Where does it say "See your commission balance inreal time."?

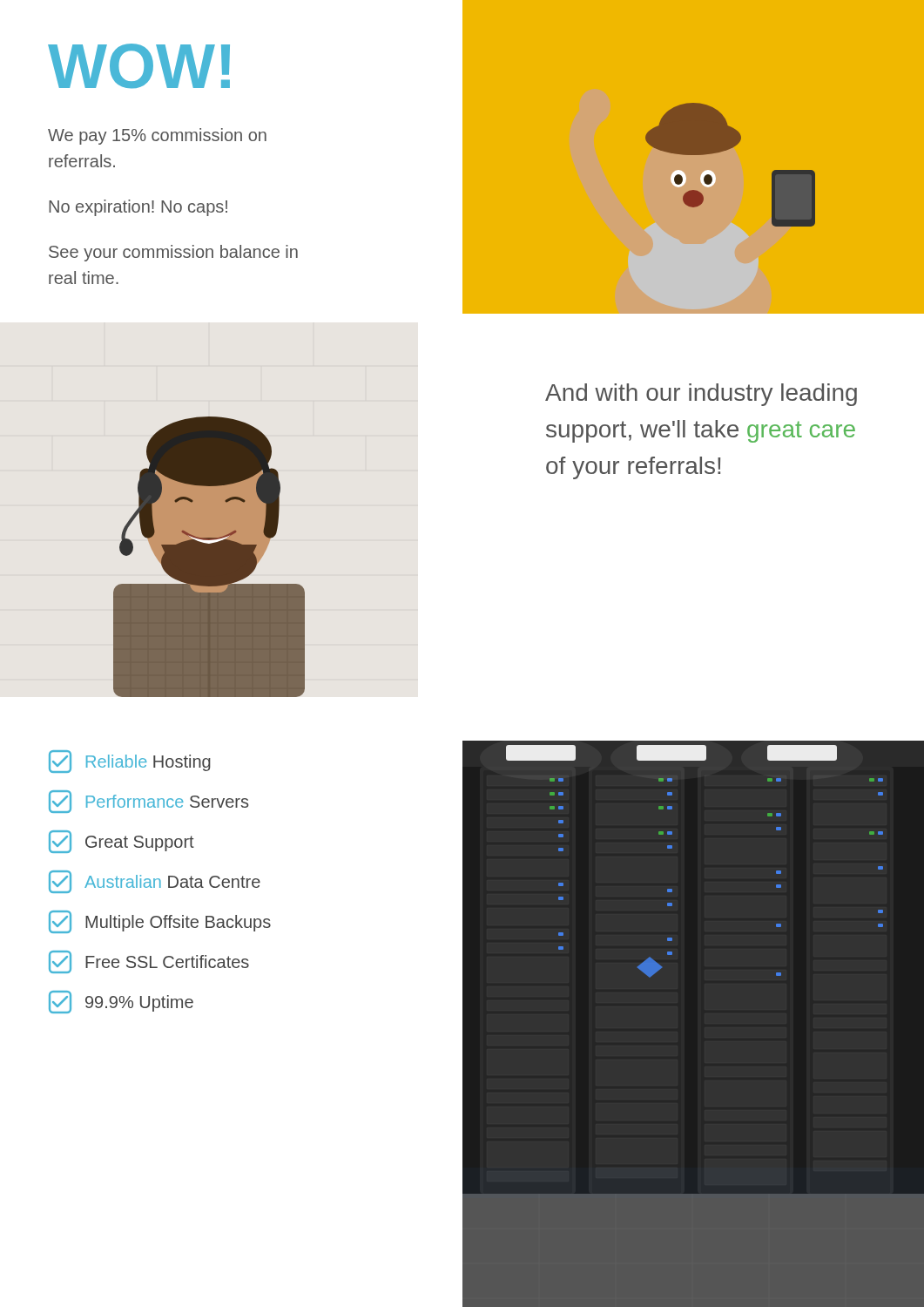point(173,265)
